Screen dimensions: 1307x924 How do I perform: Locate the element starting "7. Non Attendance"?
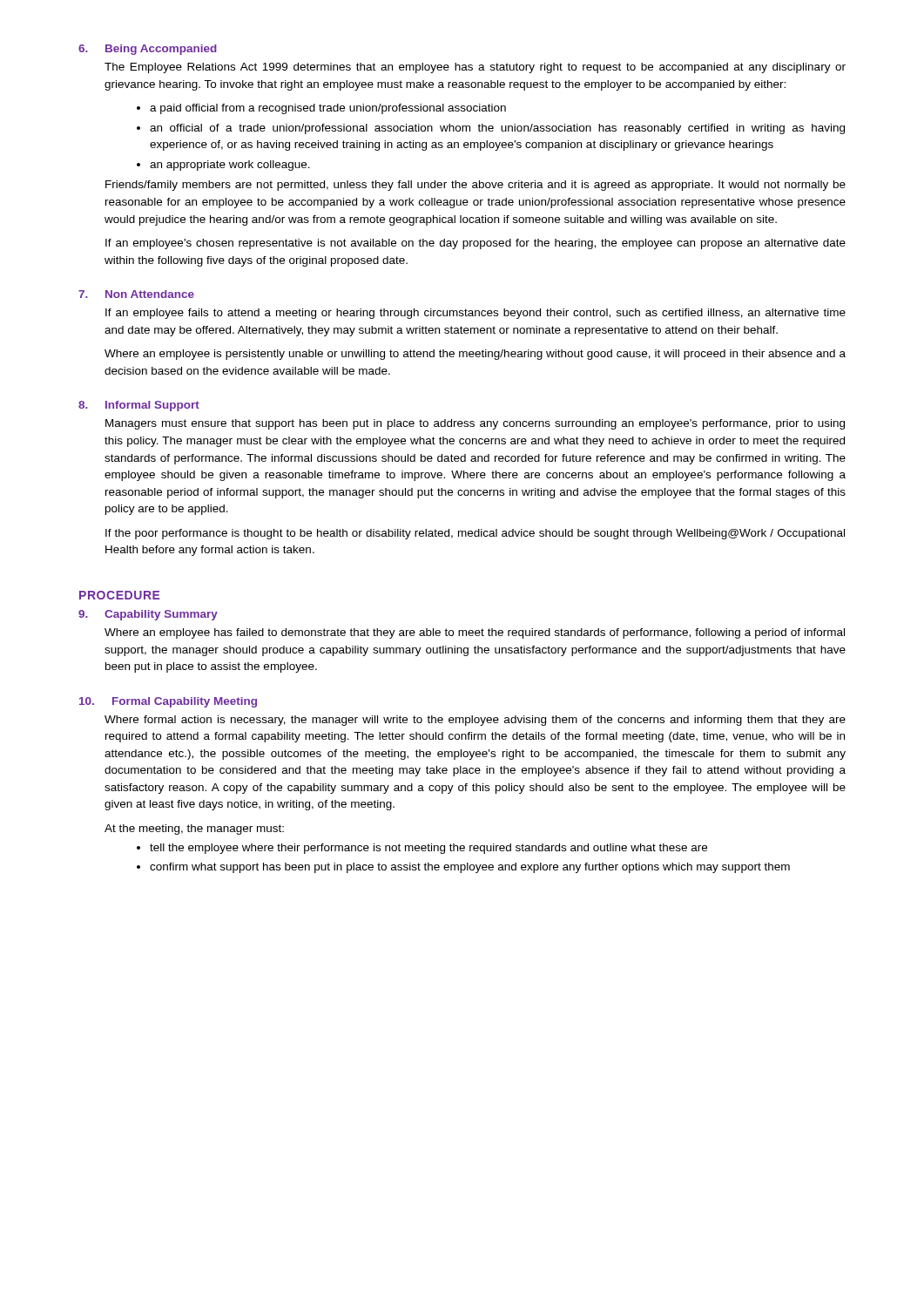pyautogui.click(x=136, y=294)
